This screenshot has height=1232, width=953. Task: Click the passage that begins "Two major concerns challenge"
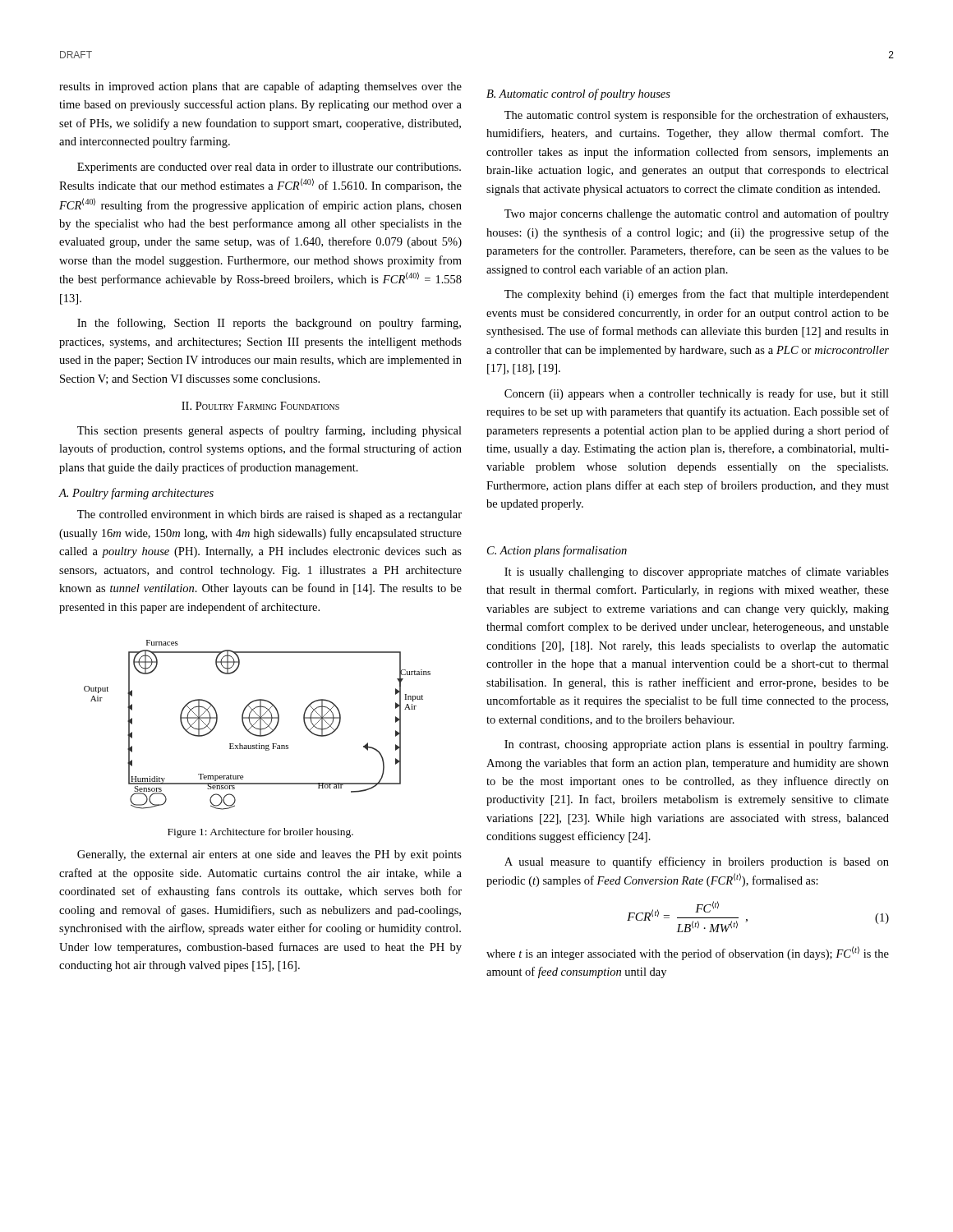coord(688,242)
